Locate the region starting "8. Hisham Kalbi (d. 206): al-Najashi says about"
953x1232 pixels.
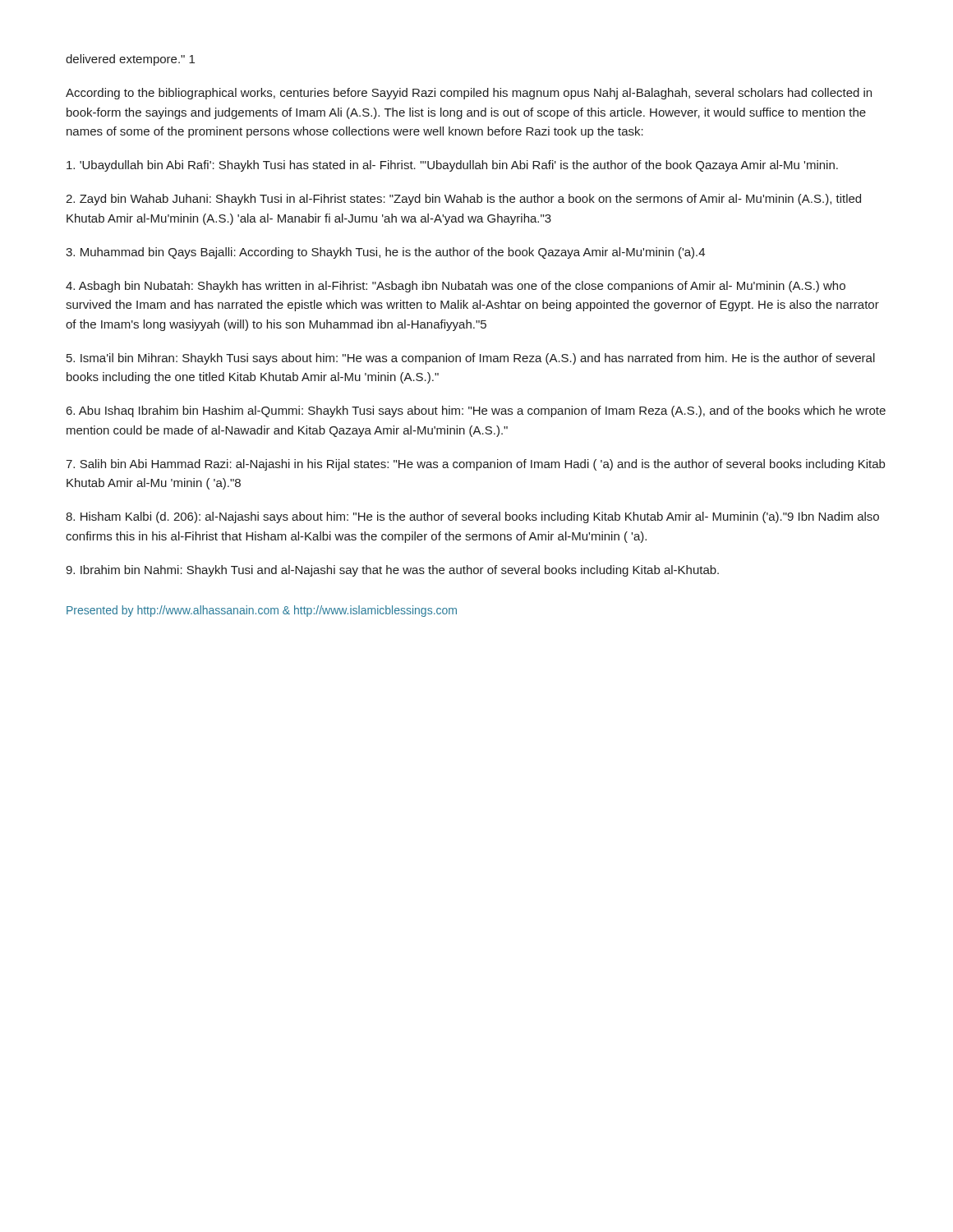(x=473, y=526)
